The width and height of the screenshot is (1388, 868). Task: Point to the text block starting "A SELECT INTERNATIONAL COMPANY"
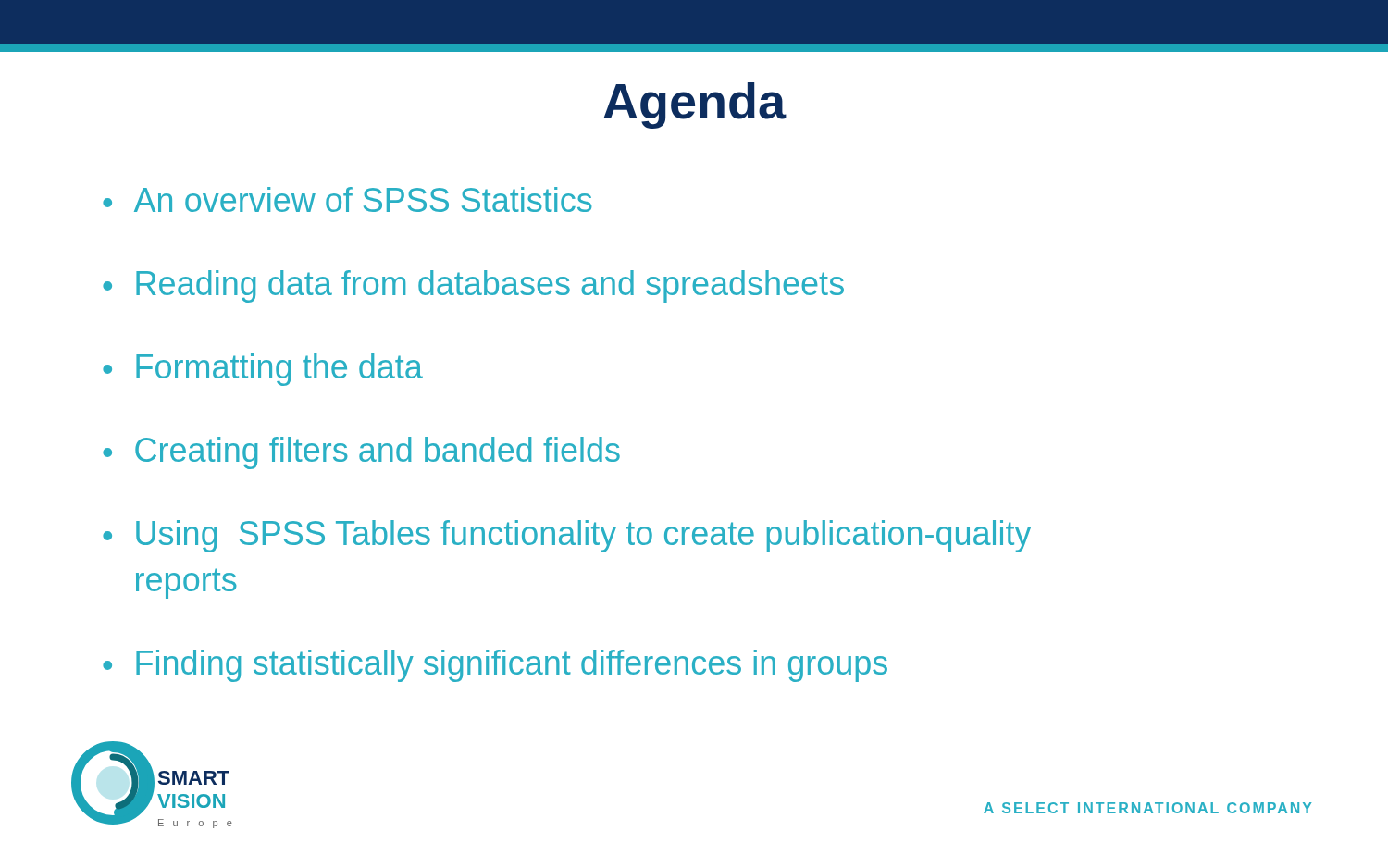1149,808
